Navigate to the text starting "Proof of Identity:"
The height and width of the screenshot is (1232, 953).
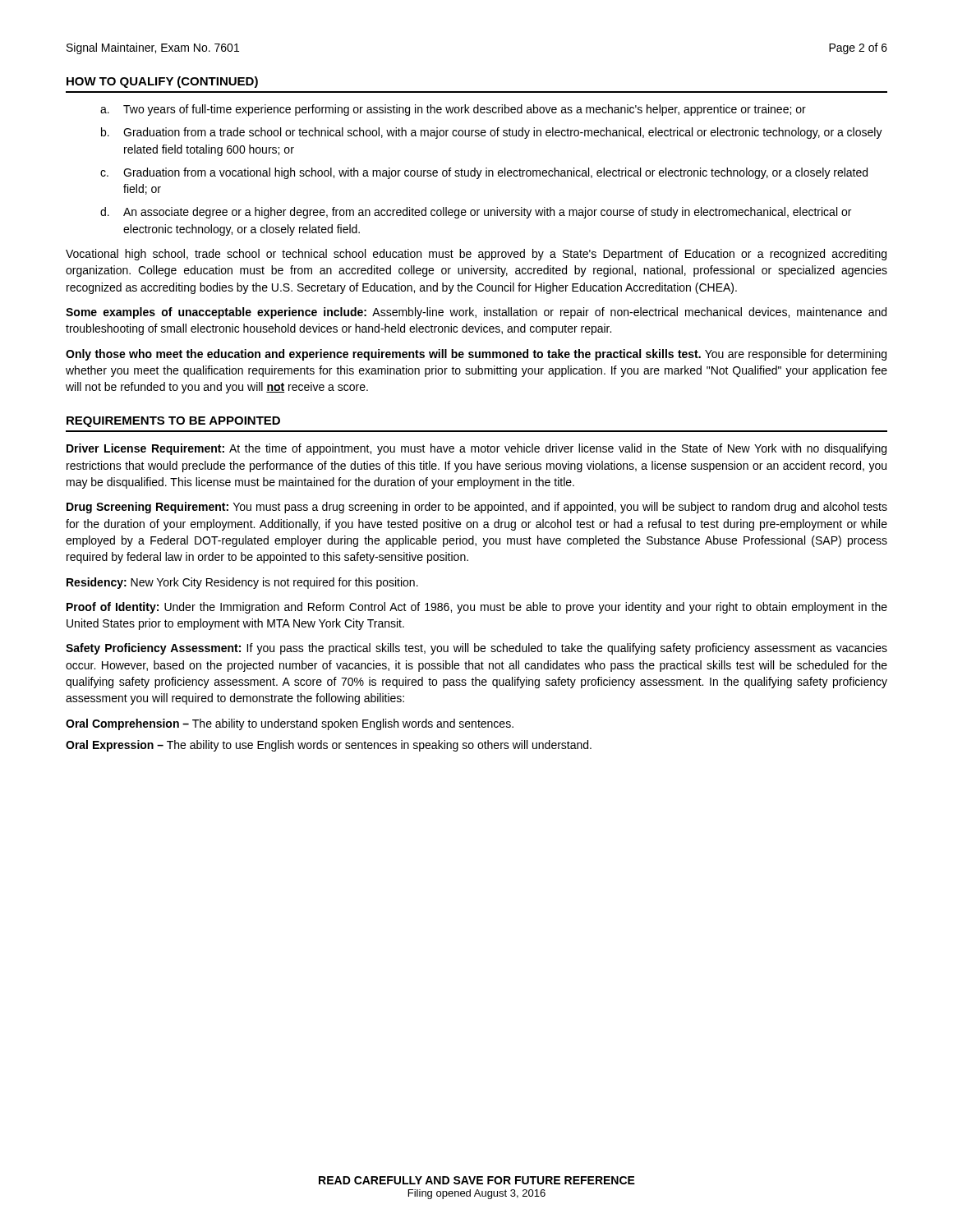pos(476,615)
